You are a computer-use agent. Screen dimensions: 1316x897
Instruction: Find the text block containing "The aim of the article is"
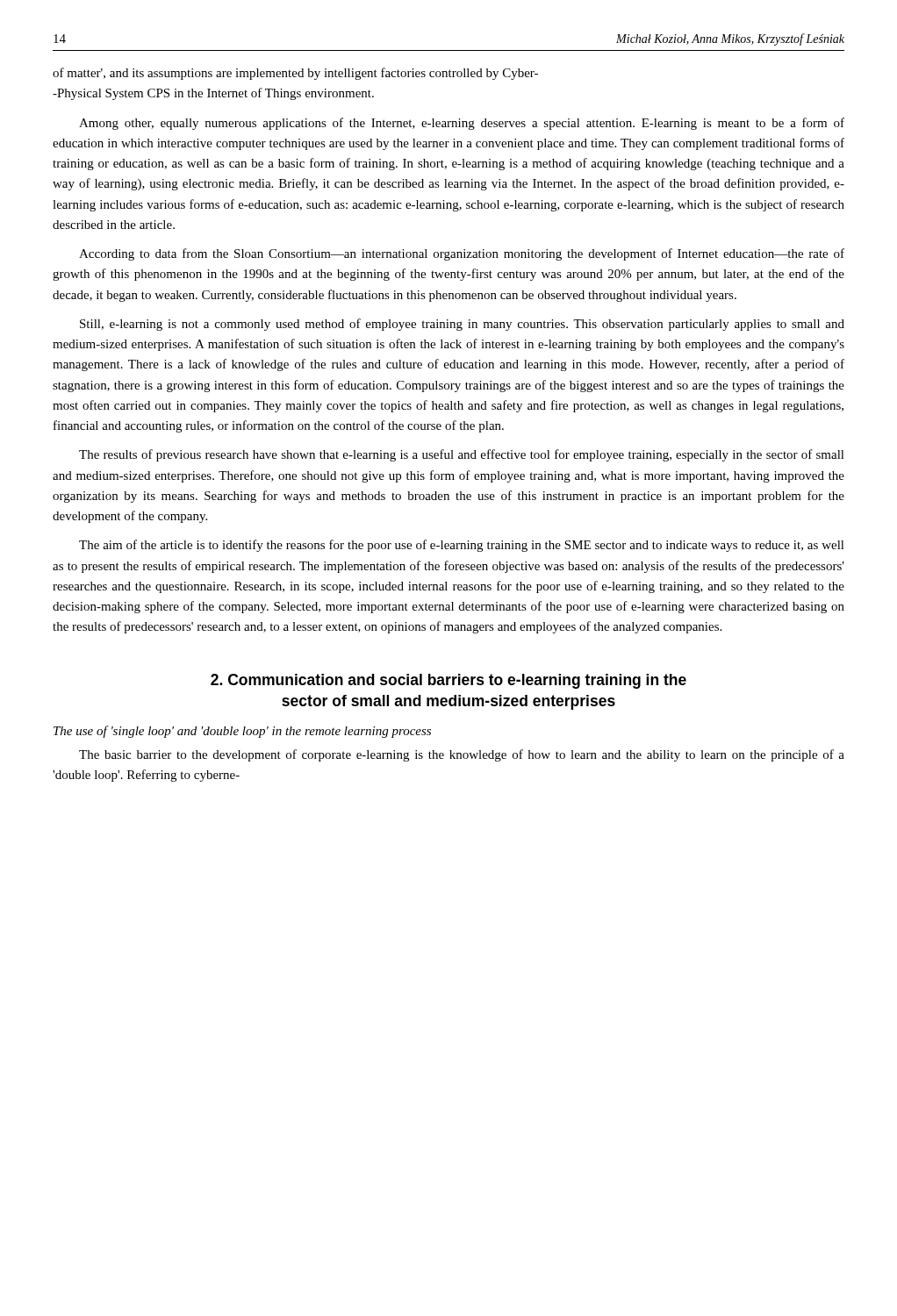(448, 586)
